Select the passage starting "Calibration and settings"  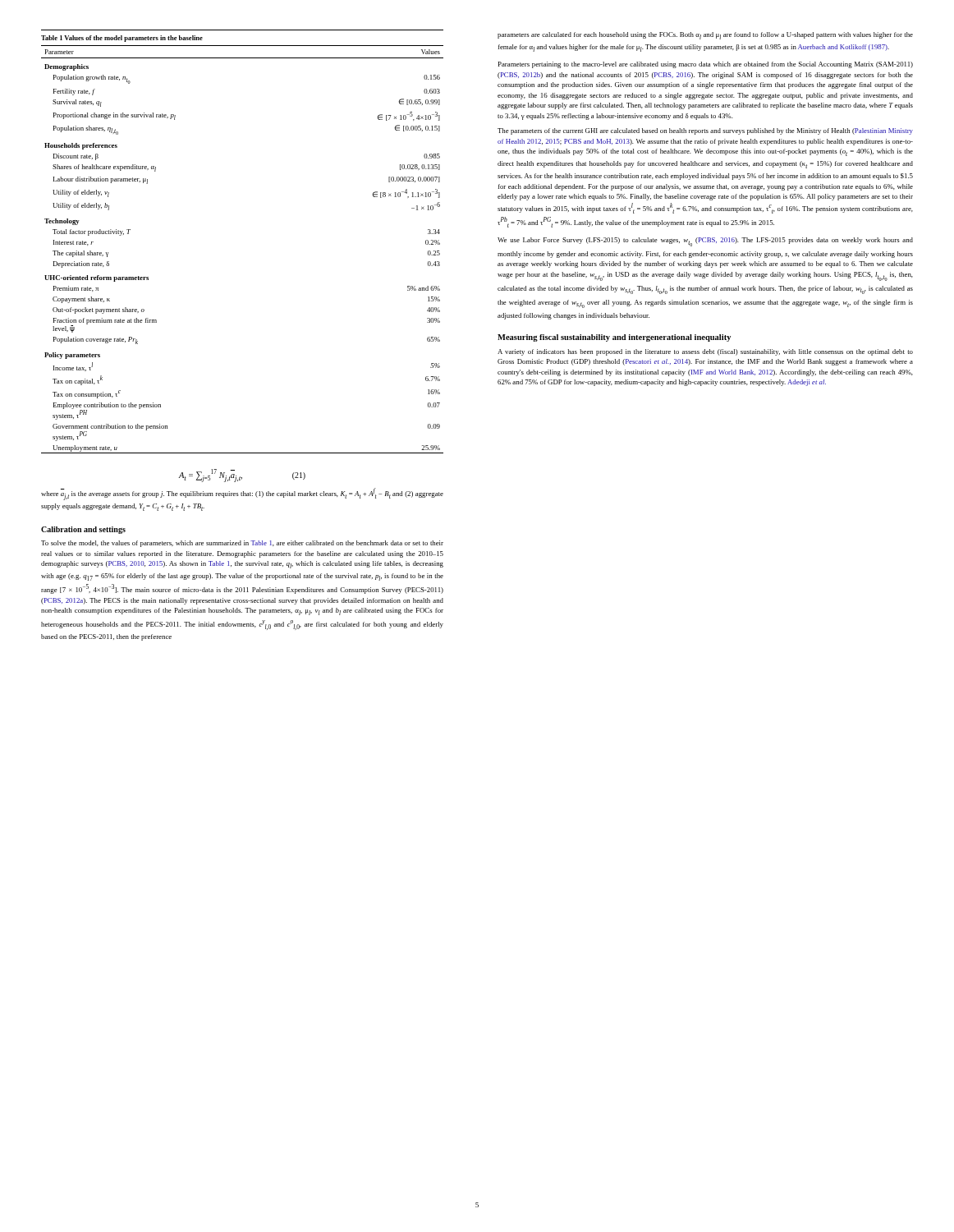[x=83, y=529]
